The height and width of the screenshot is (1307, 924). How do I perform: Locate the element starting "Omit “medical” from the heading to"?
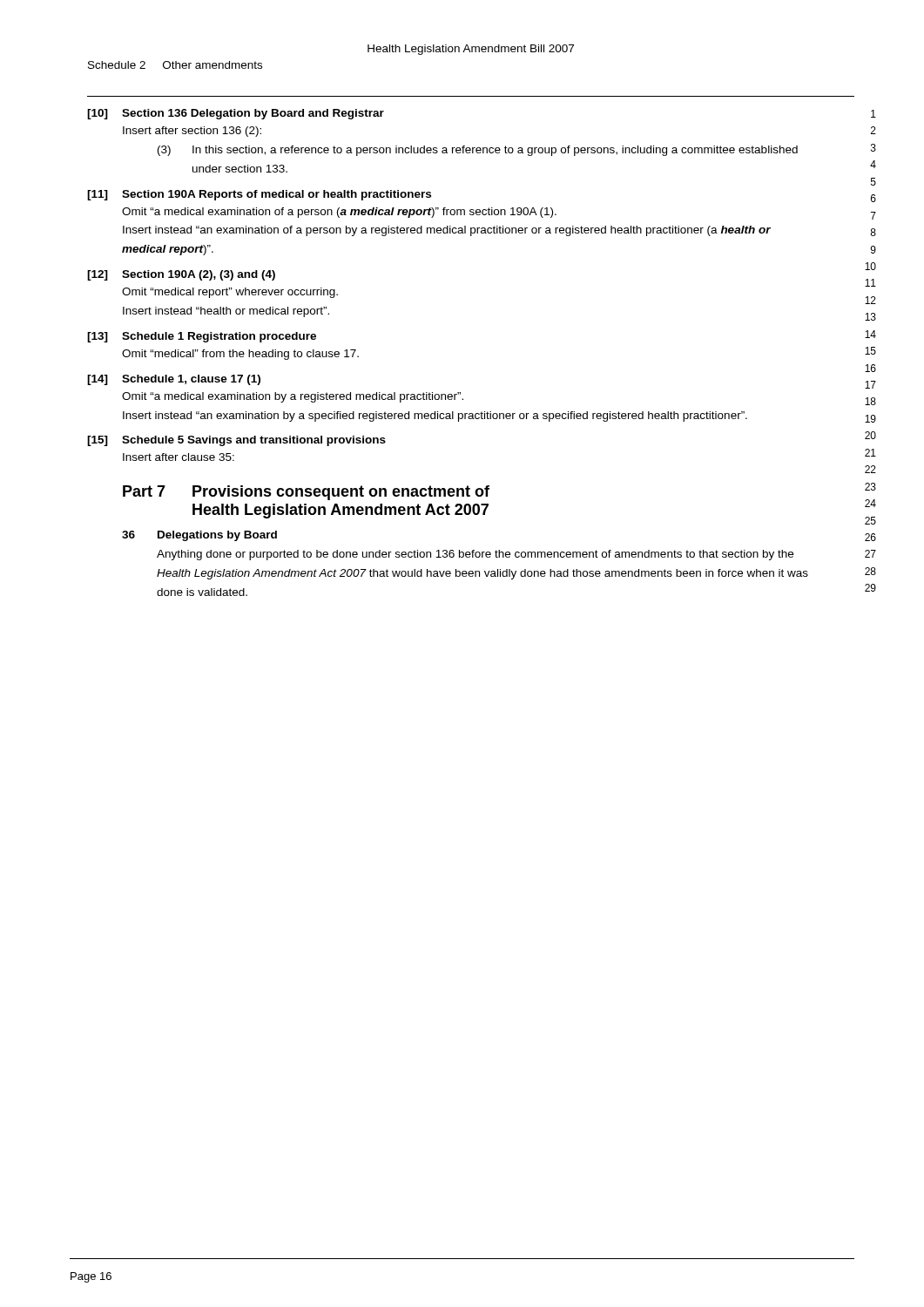coord(241,353)
